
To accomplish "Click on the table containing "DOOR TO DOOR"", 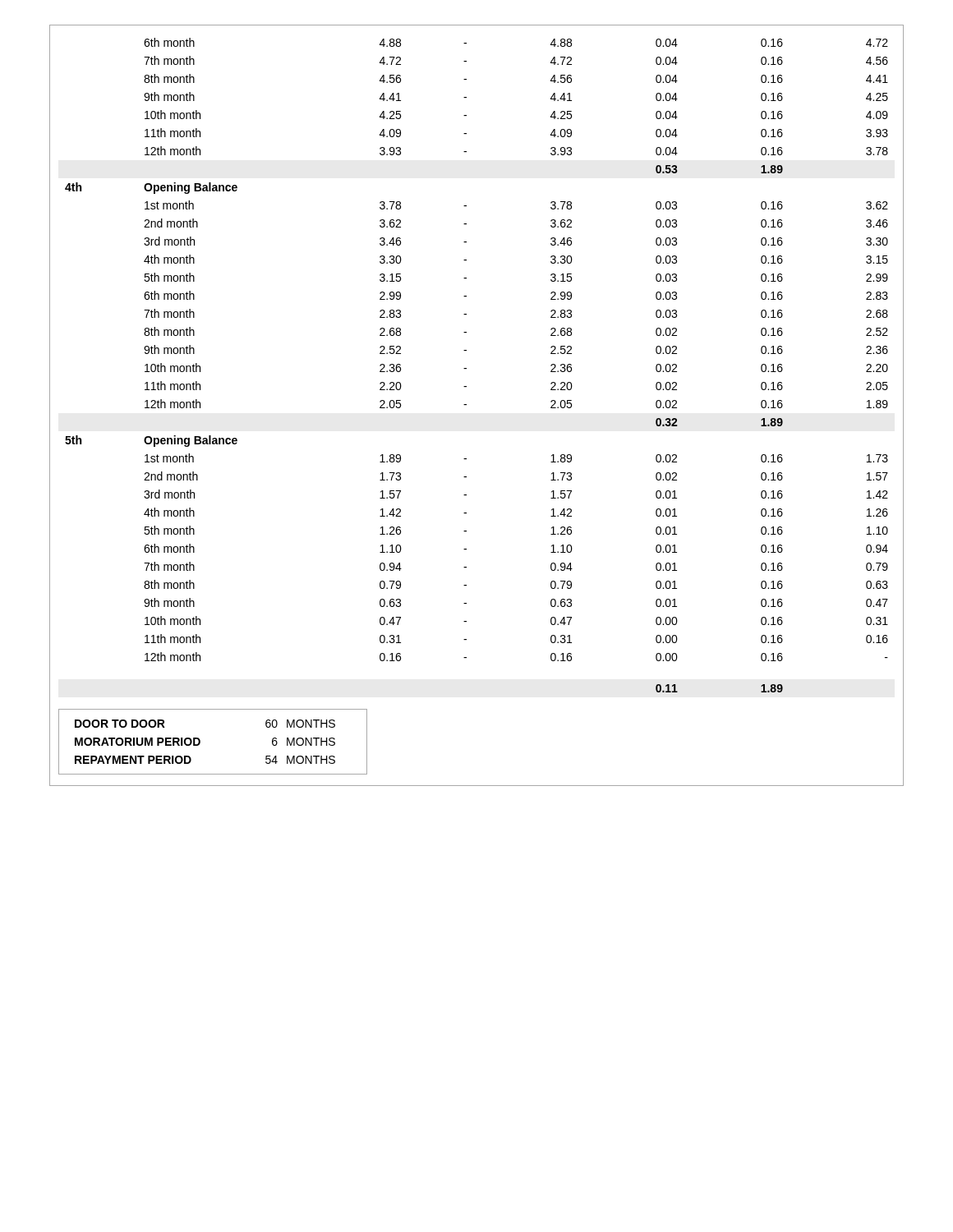I will click(x=213, y=742).
